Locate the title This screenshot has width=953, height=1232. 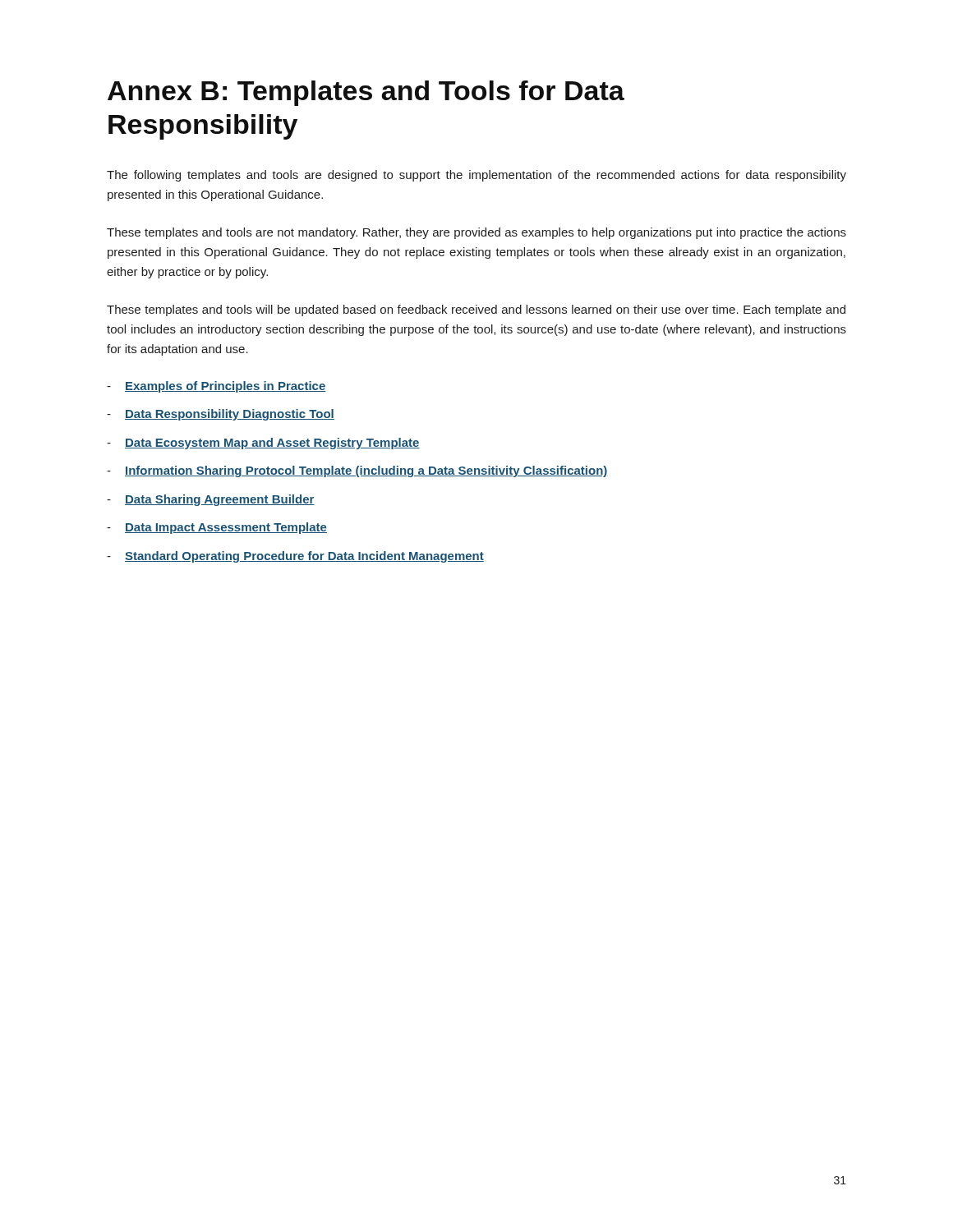pyautogui.click(x=476, y=108)
